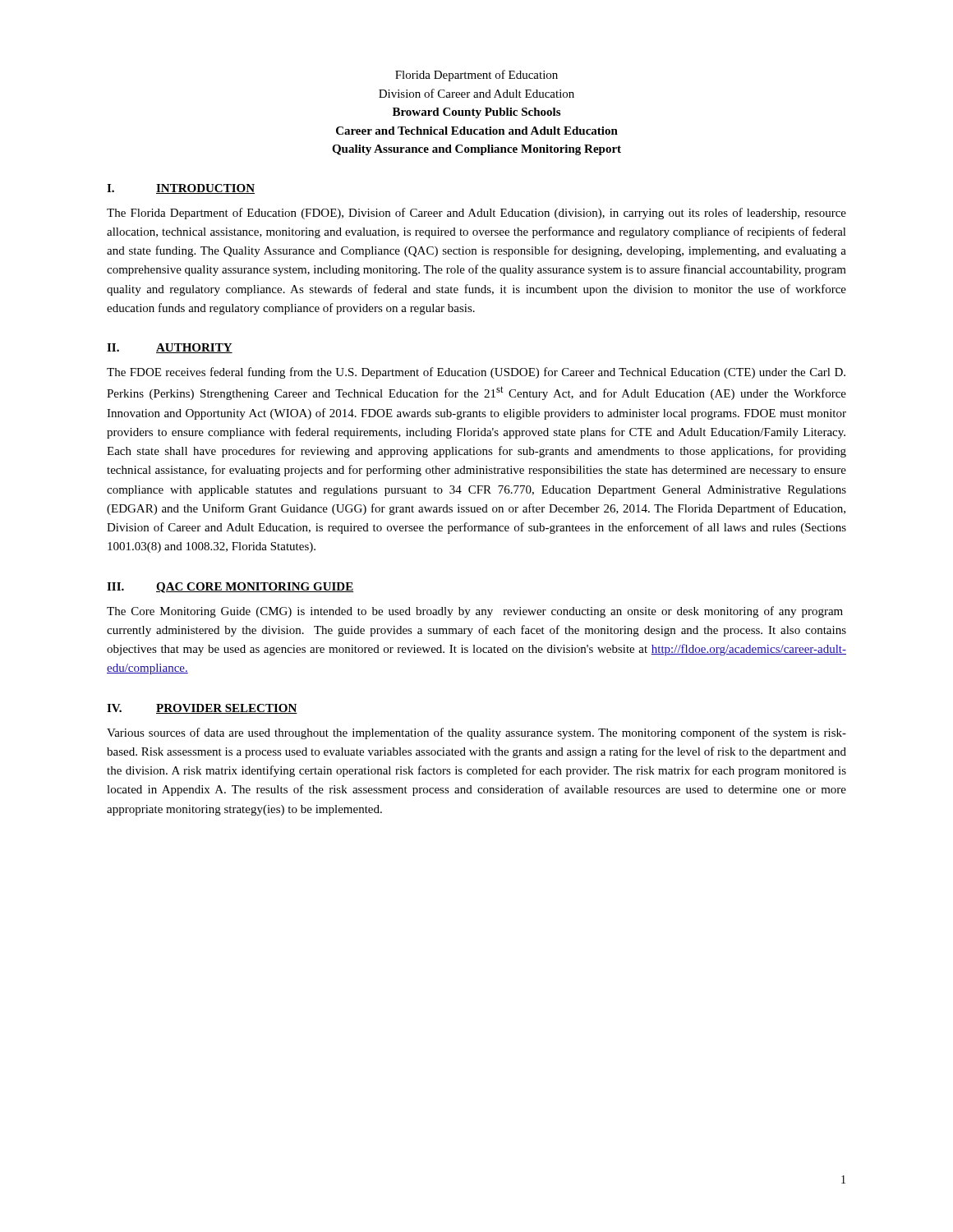953x1232 pixels.
Task: Where is the title that starts "Florida Department of"?
Action: point(476,112)
